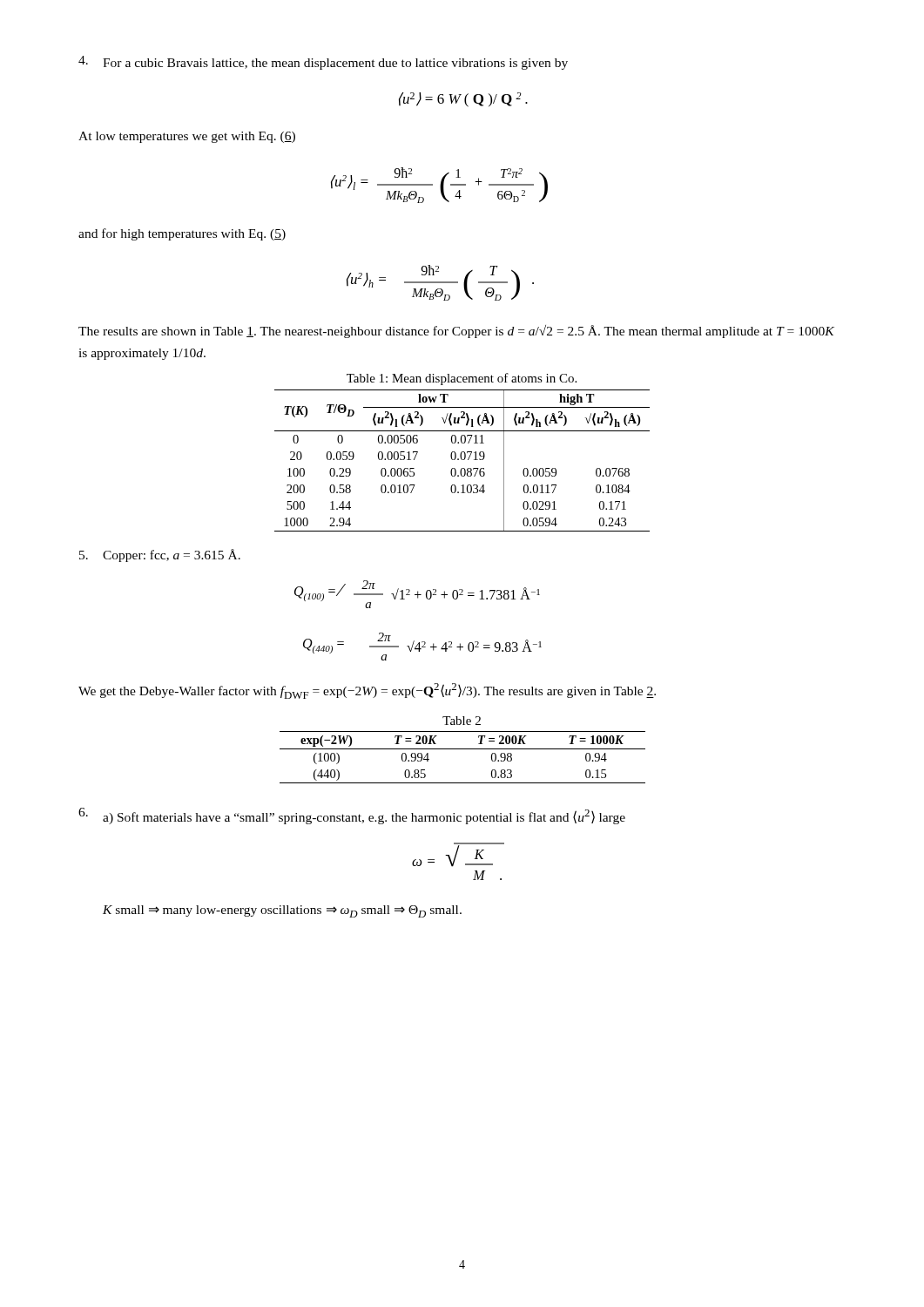This screenshot has height=1307, width=924.
Task: Click on the text starting "ω = √ K M ."
Action: tap(462, 862)
